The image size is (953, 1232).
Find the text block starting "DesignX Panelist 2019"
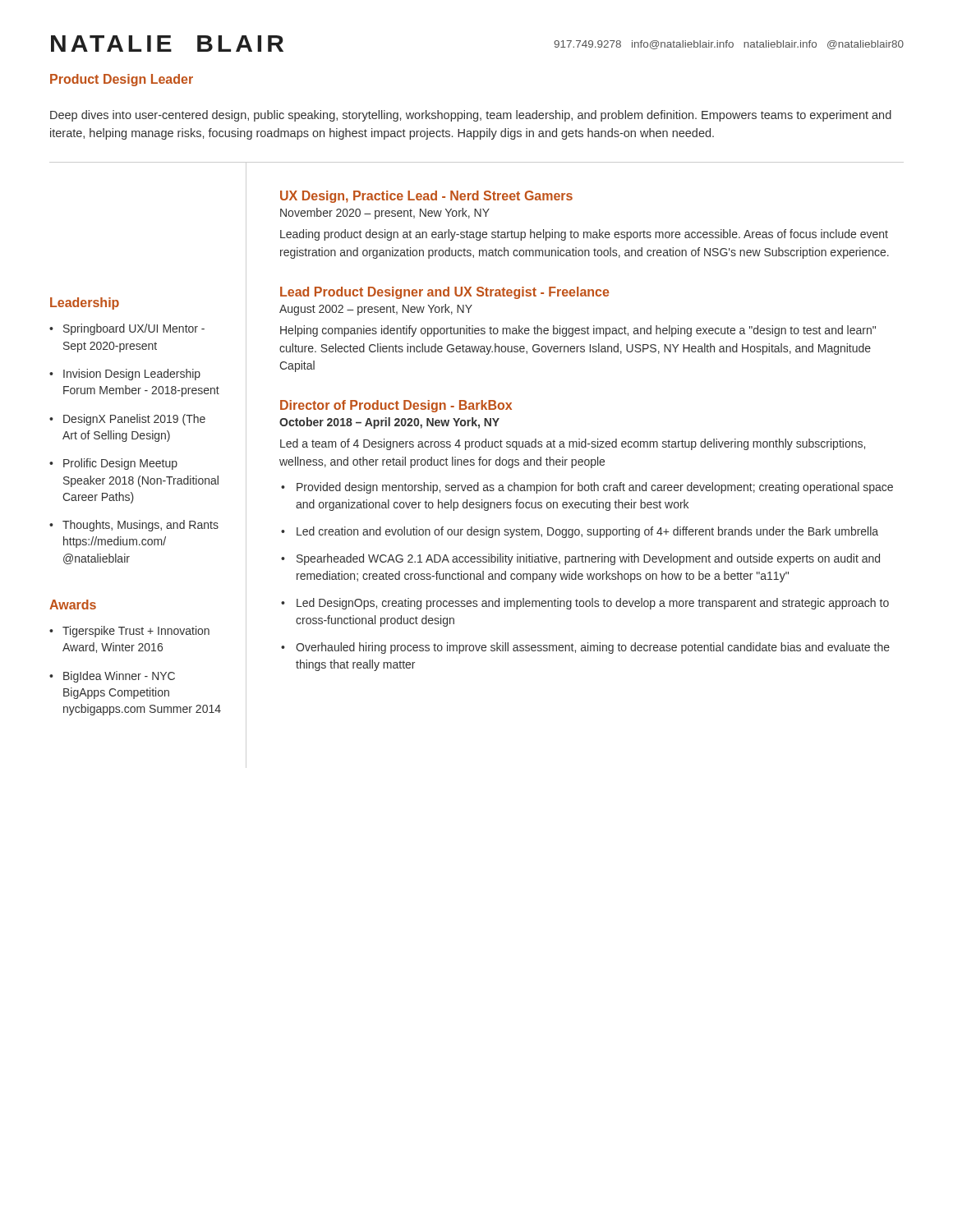134,427
